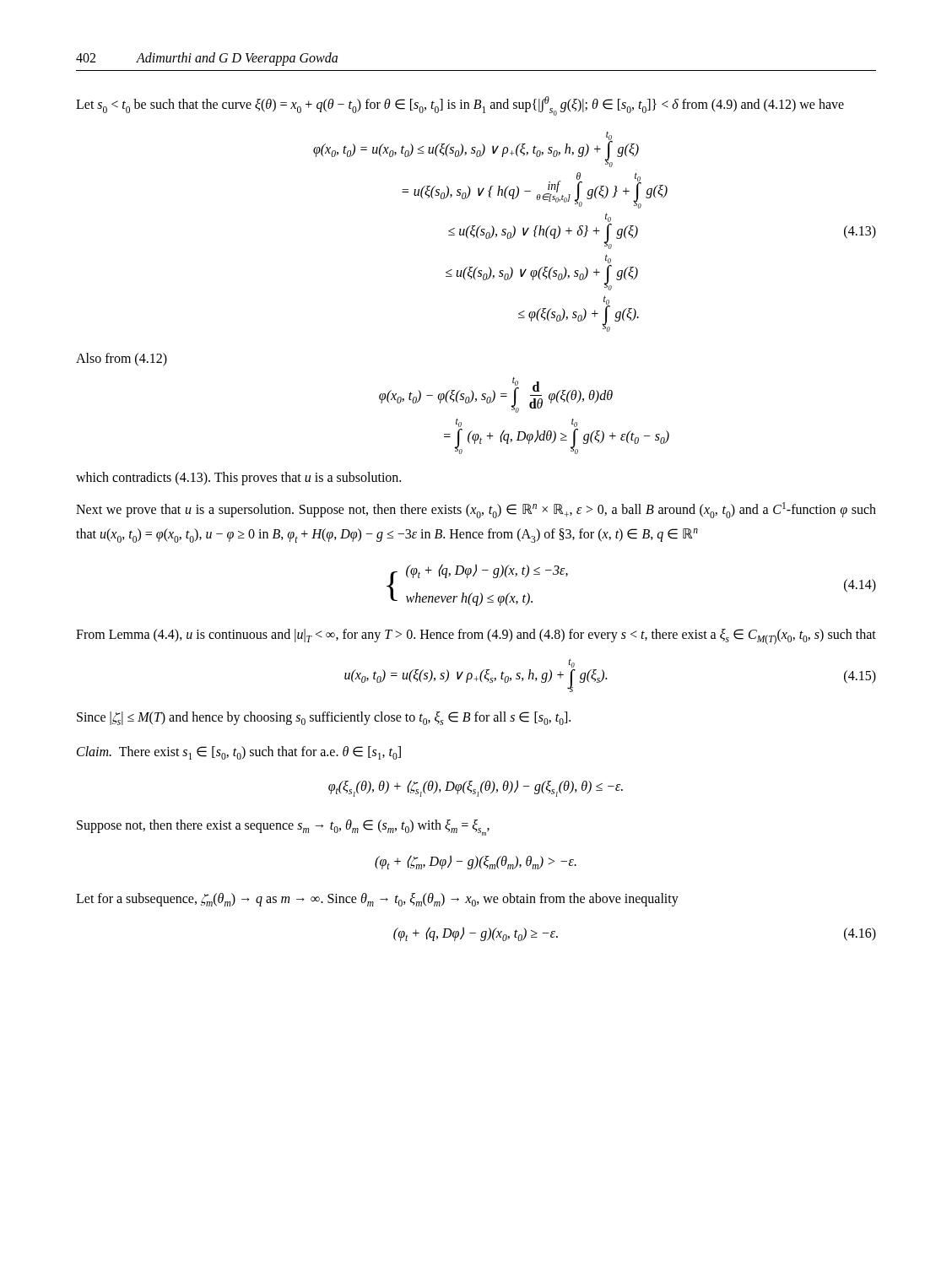Click the passage that begins "which contradicts (4.13). This proves that u"

(239, 477)
